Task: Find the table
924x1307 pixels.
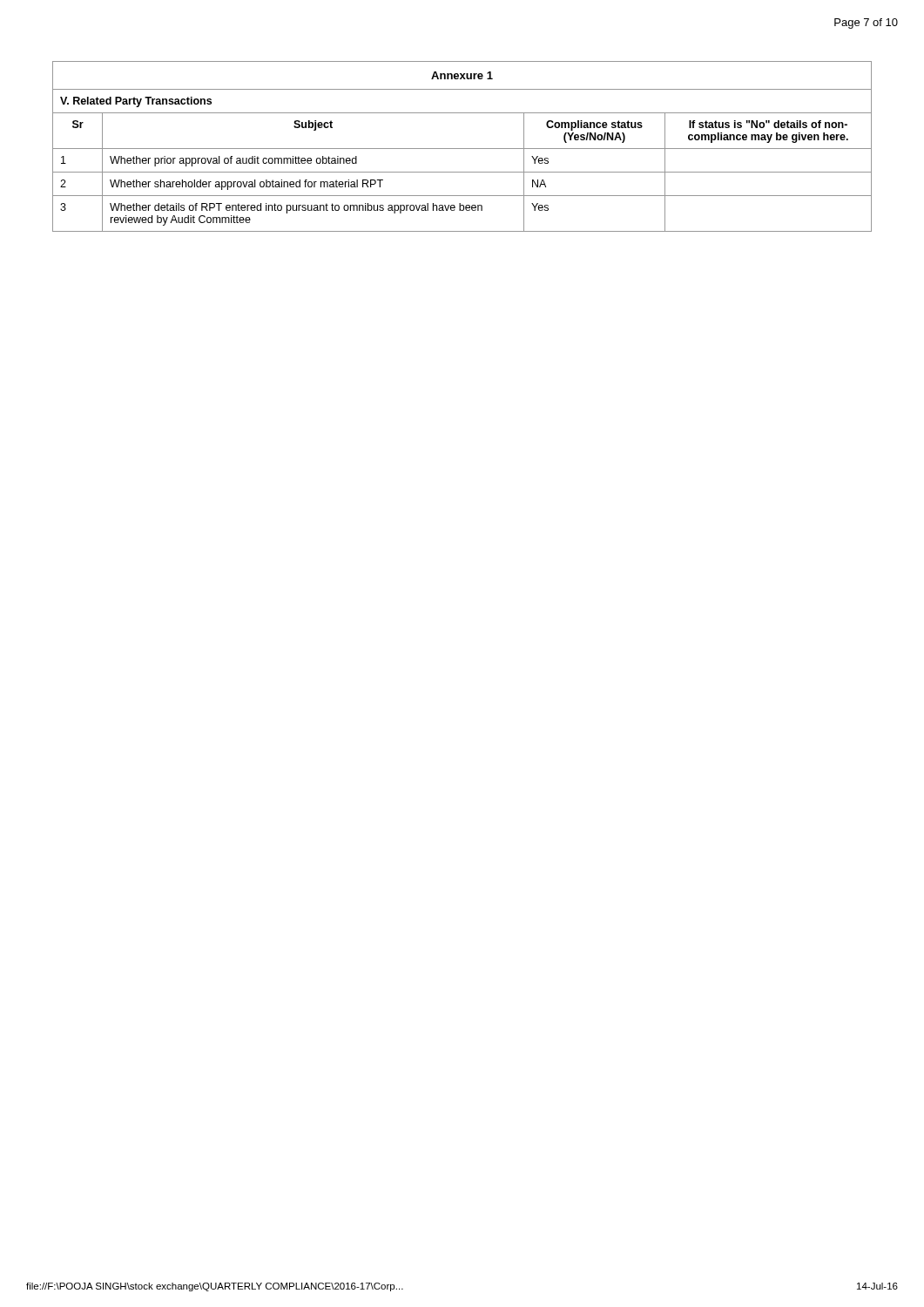Action: tap(462, 146)
